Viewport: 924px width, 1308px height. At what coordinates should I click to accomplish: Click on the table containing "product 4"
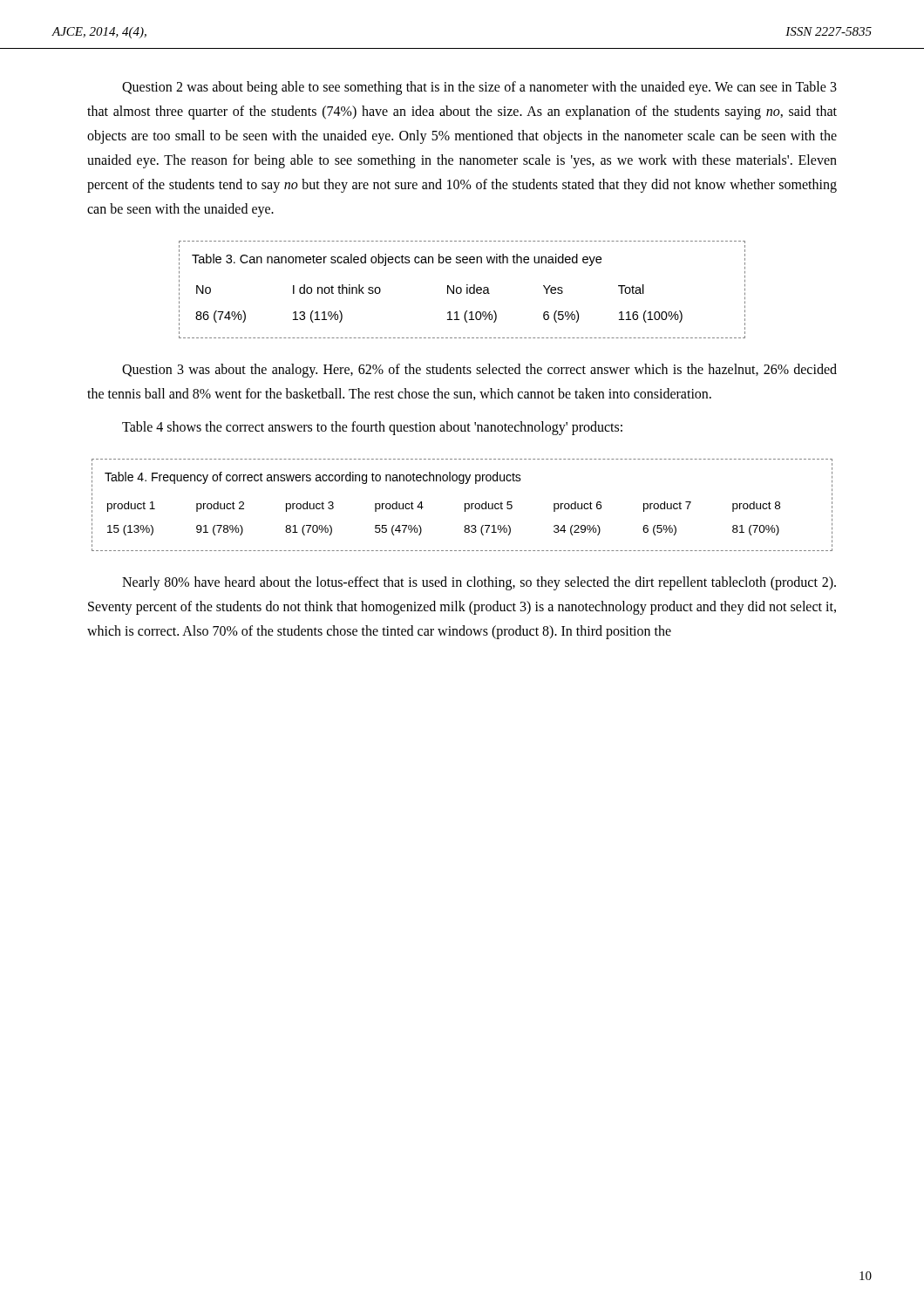tap(462, 505)
